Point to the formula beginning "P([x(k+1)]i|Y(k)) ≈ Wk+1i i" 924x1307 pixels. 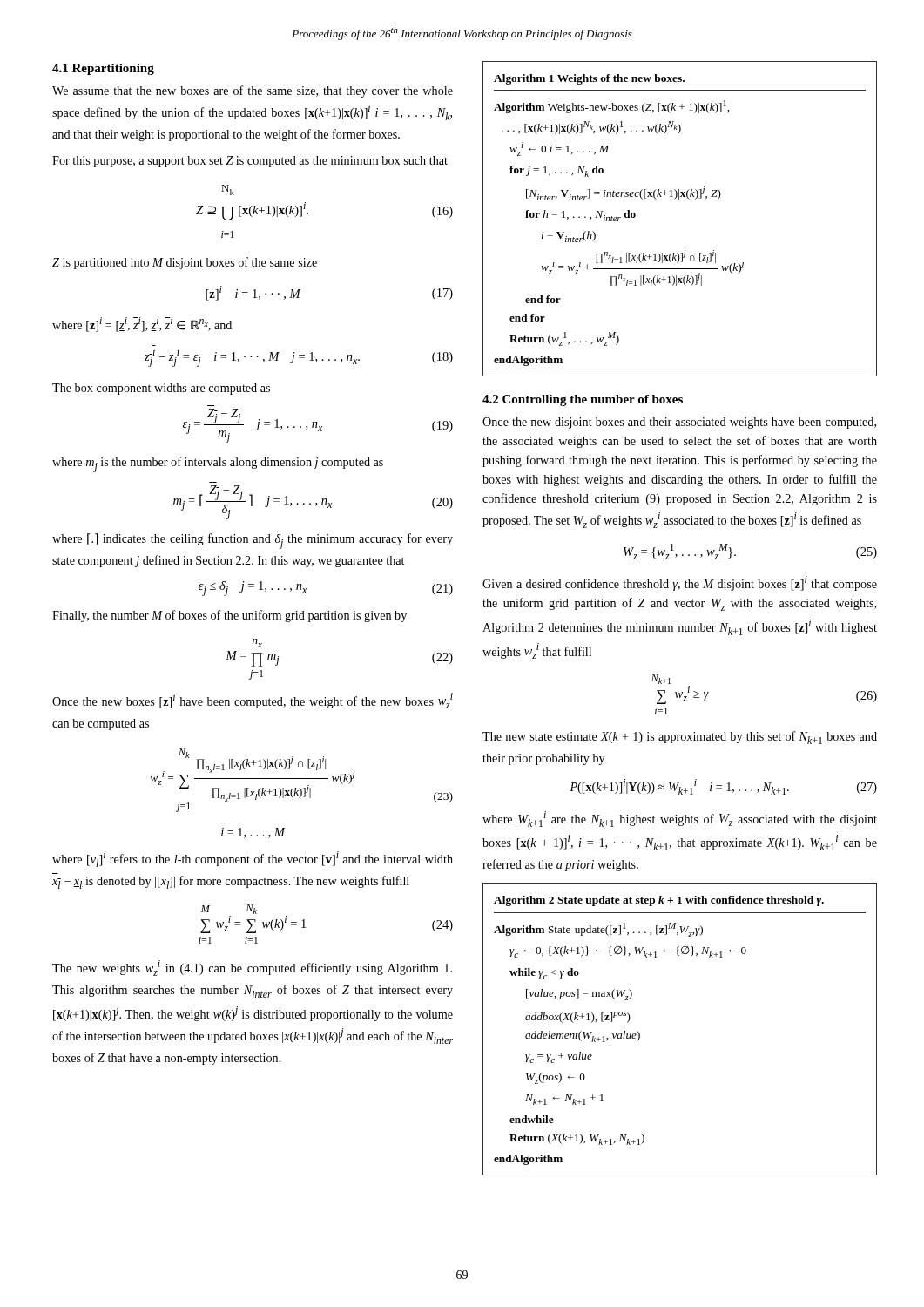723,787
